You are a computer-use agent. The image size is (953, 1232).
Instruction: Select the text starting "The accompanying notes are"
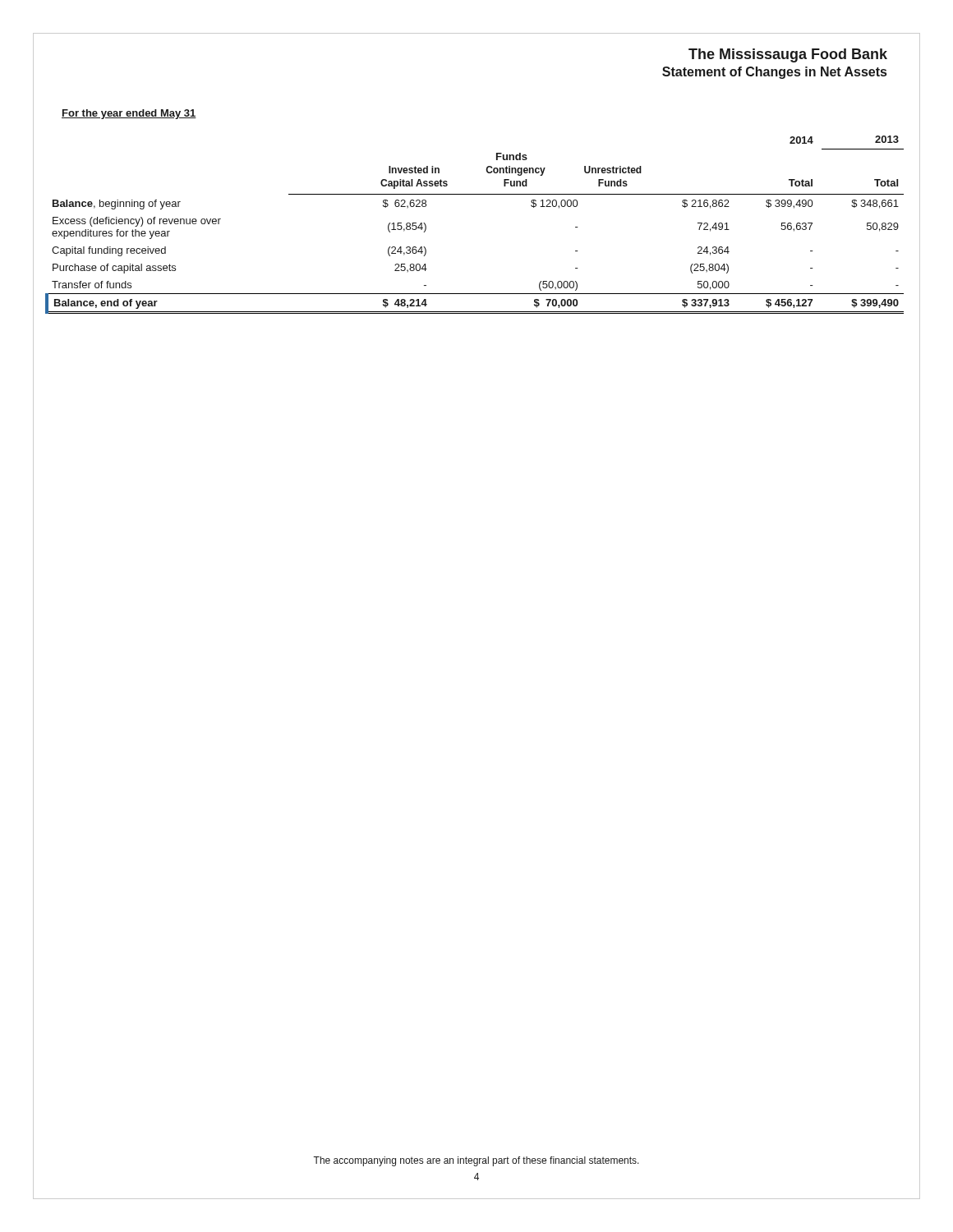[x=476, y=1161]
